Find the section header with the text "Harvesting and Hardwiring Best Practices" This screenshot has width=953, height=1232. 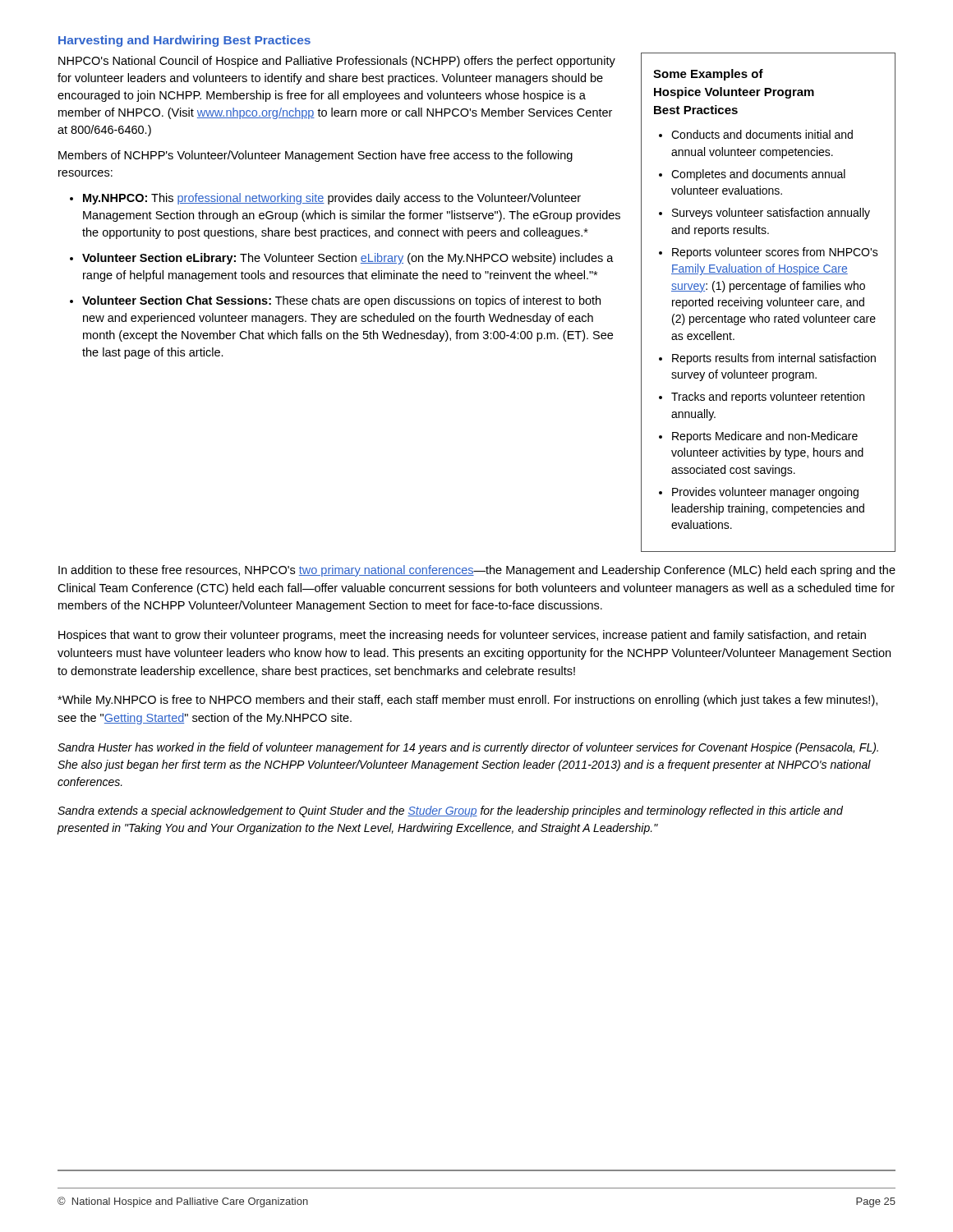pyautogui.click(x=184, y=40)
